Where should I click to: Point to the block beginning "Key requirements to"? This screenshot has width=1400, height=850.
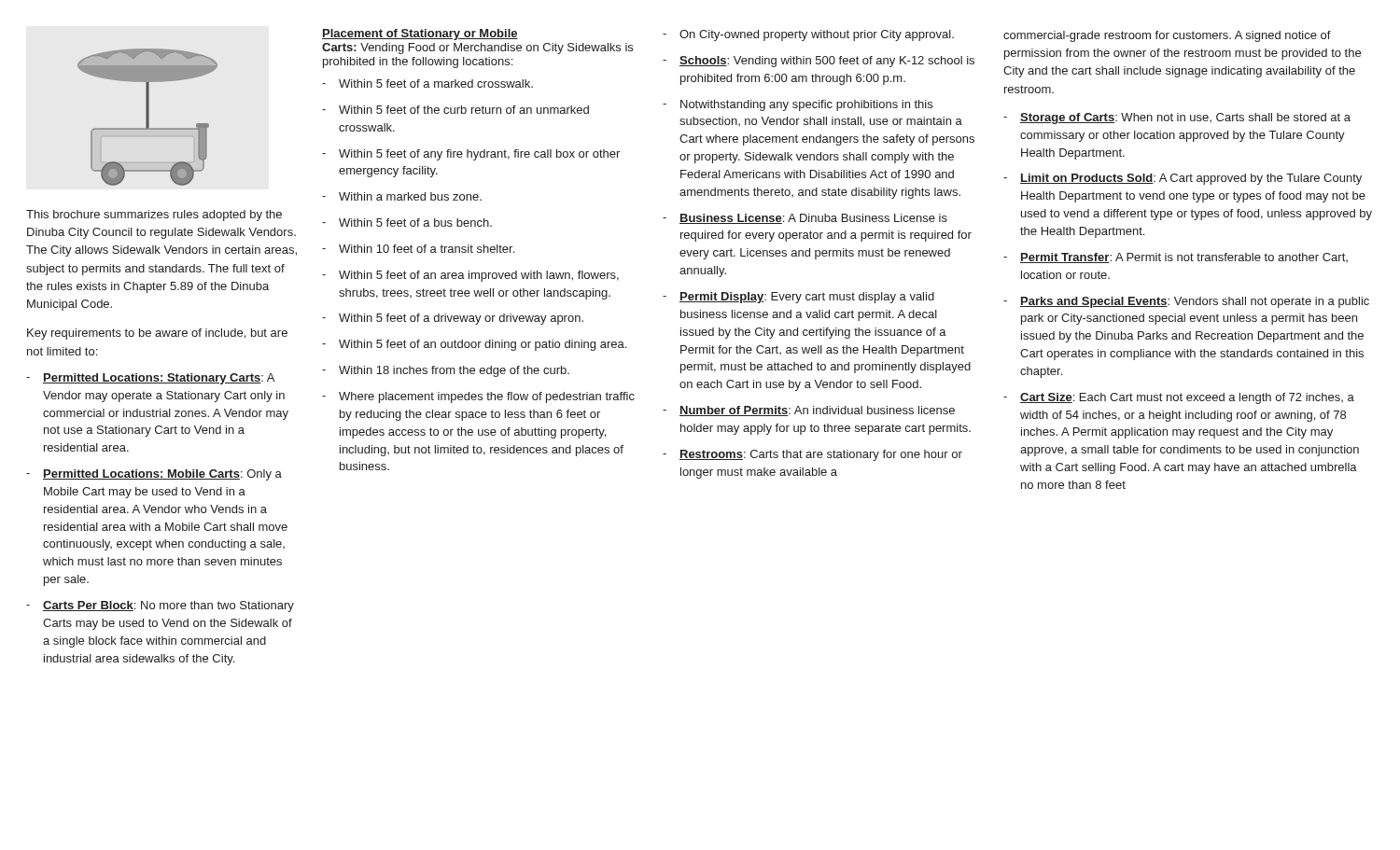[157, 342]
